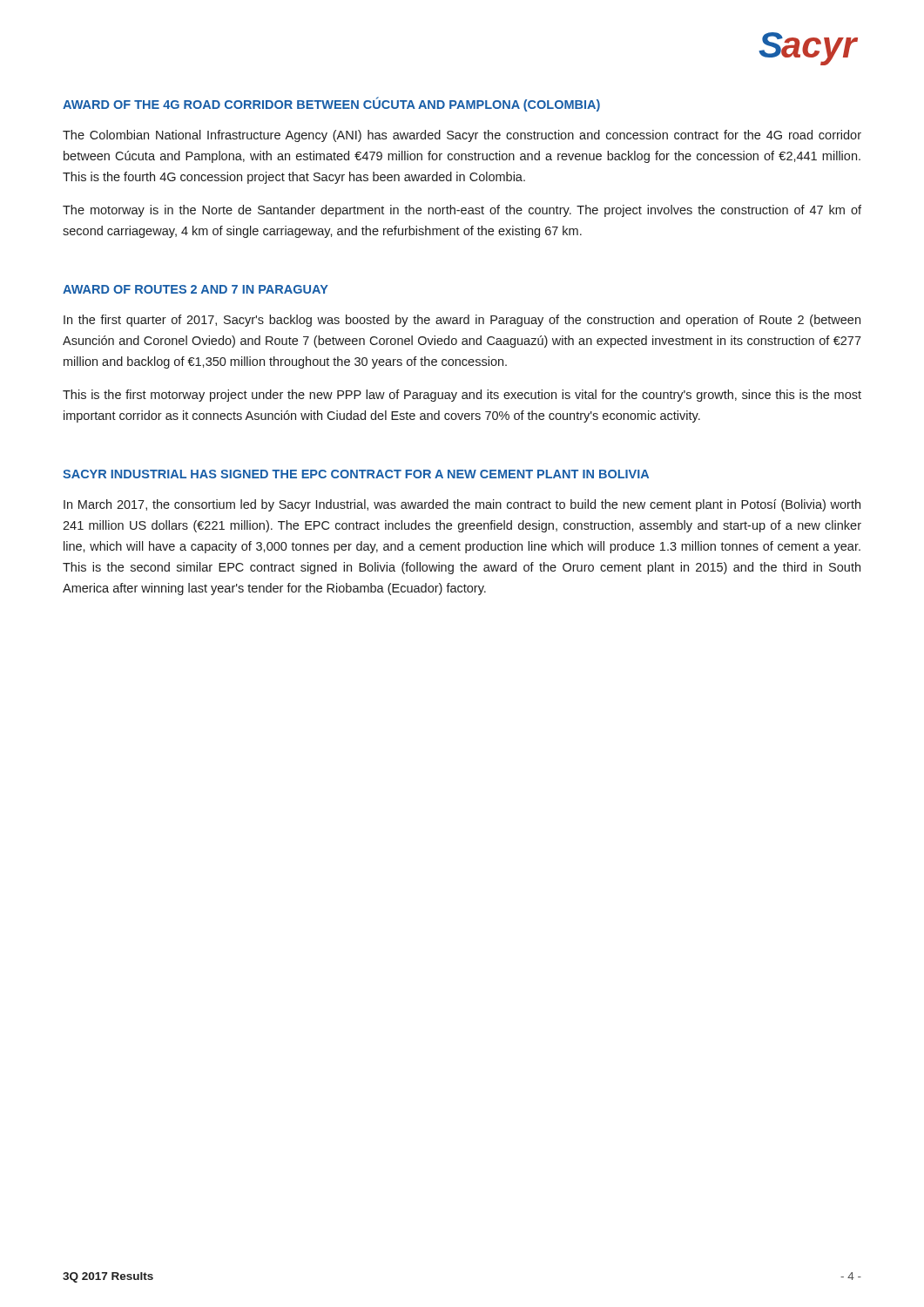Viewport: 924px width, 1307px height.
Task: Locate the text "AWARD OF ROUTES 2 AND 7 IN PARAGUAY"
Action: click(195, 289)
